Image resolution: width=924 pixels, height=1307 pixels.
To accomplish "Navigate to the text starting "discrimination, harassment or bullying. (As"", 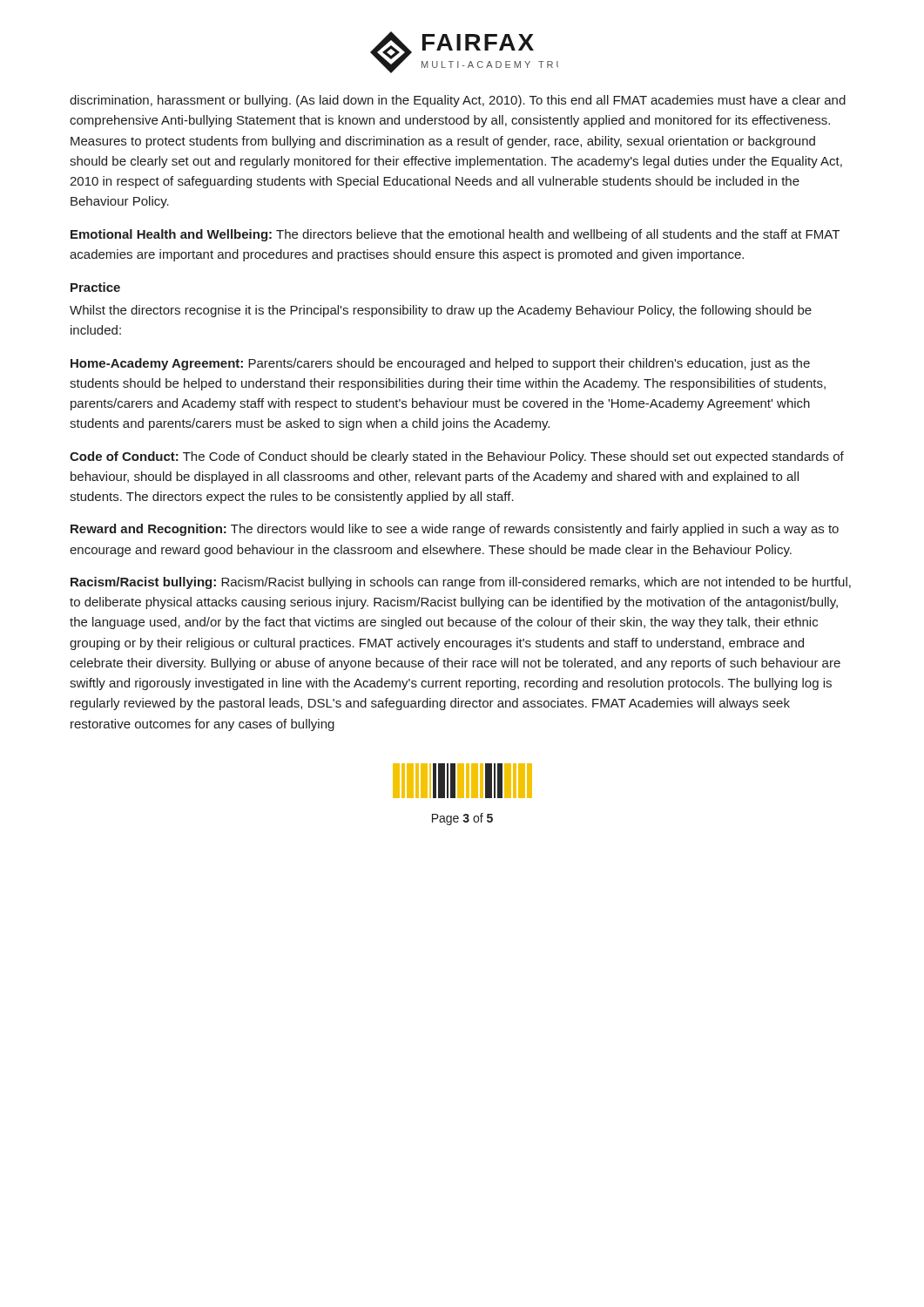I will click(x=458, y=150).
